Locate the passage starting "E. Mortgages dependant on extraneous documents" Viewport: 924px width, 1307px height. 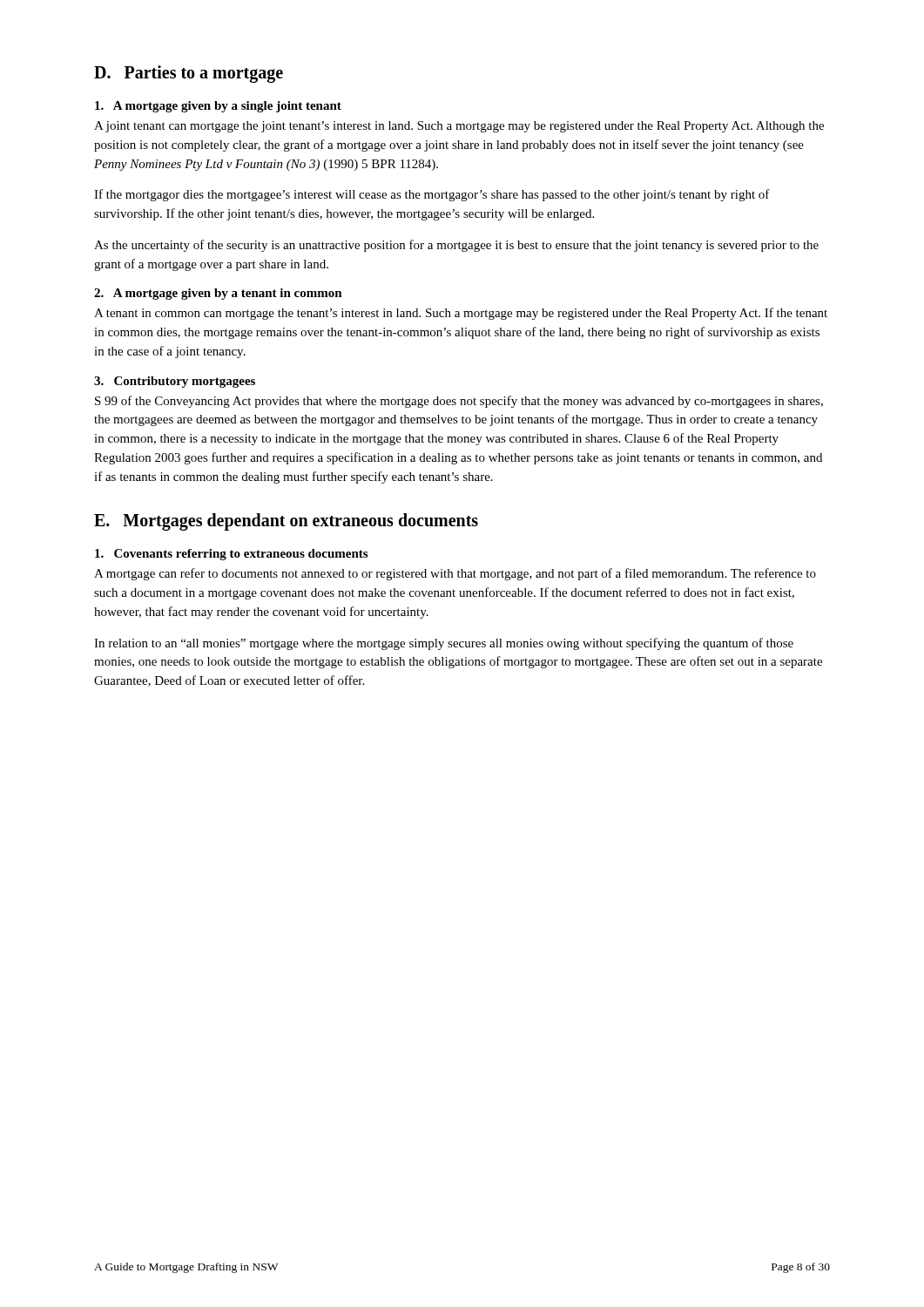[462, 521]
